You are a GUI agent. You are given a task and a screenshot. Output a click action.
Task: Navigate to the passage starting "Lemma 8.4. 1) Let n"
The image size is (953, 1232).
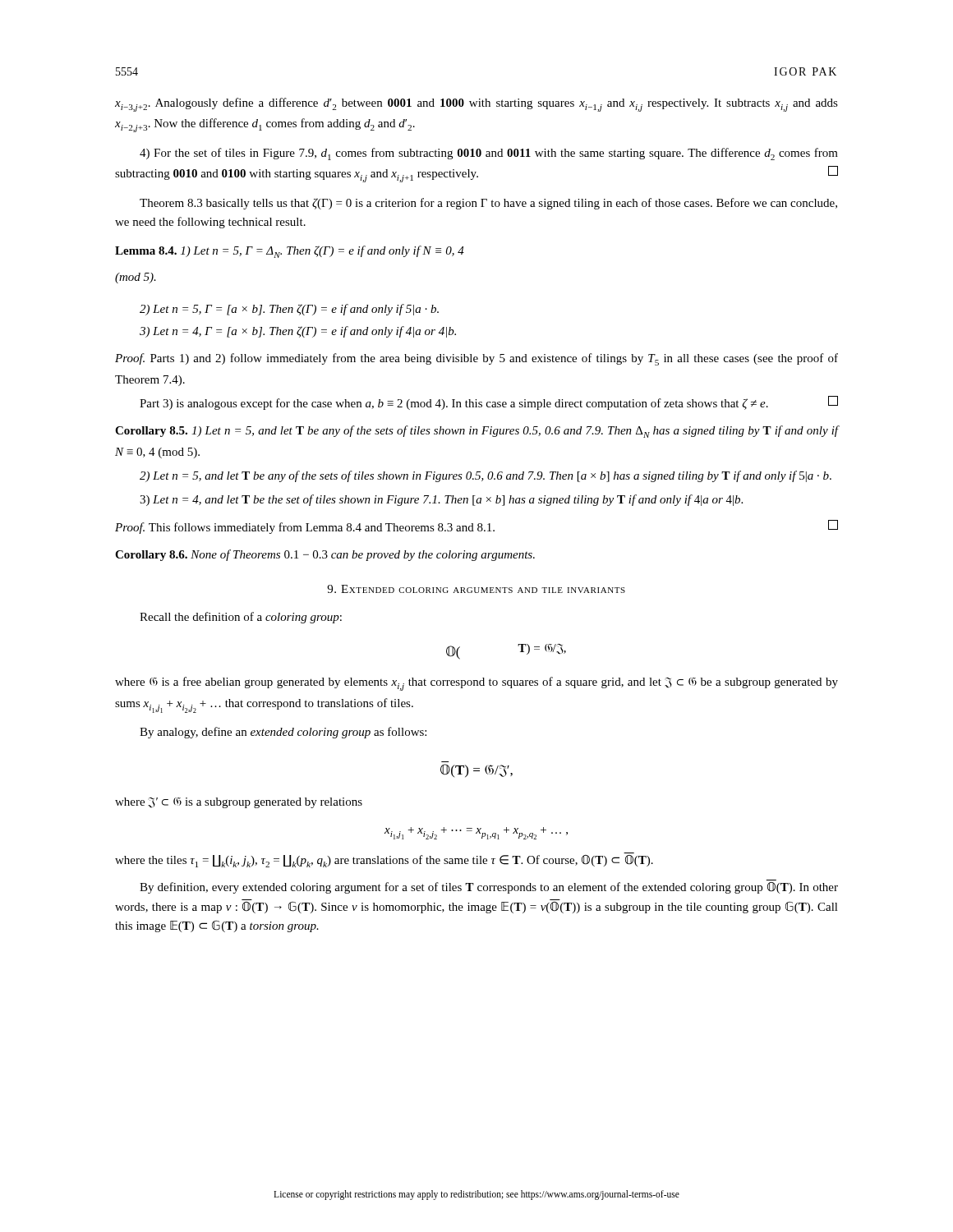pos(290,252)
